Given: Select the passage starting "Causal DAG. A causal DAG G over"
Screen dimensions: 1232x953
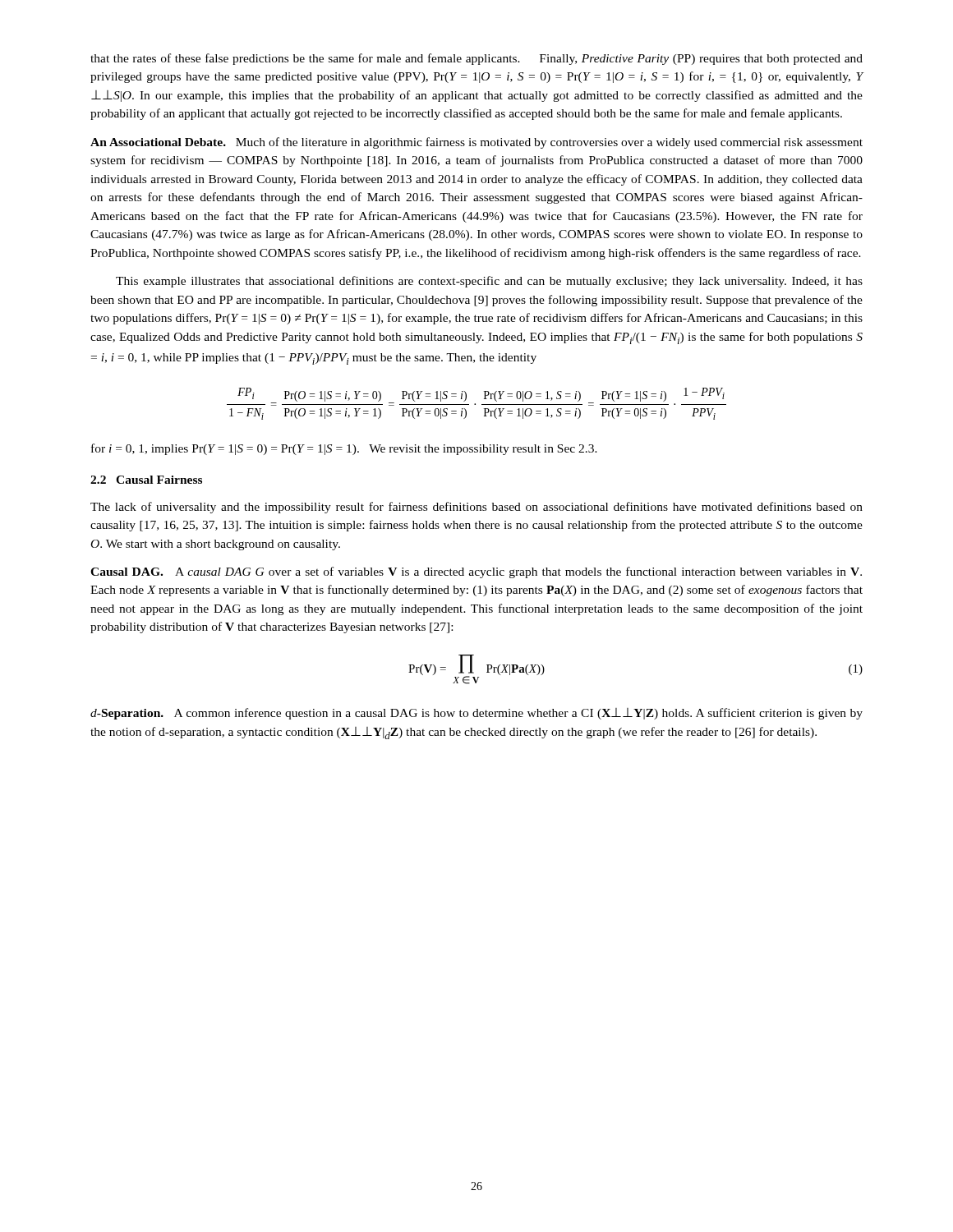Looking at the screenshot, I should (x=476, y=599).
